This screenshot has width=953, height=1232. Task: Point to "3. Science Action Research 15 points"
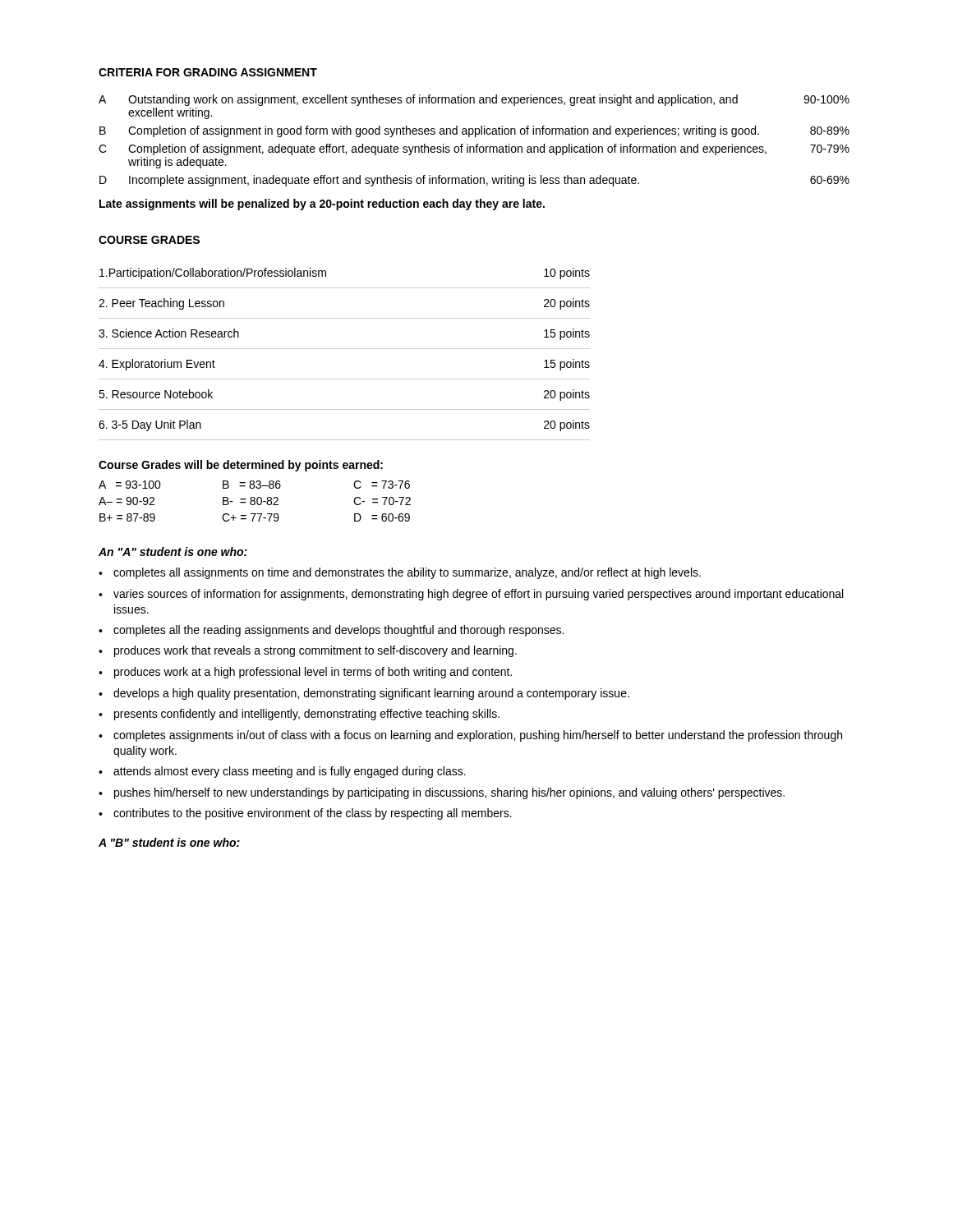(x=170, y=334)
